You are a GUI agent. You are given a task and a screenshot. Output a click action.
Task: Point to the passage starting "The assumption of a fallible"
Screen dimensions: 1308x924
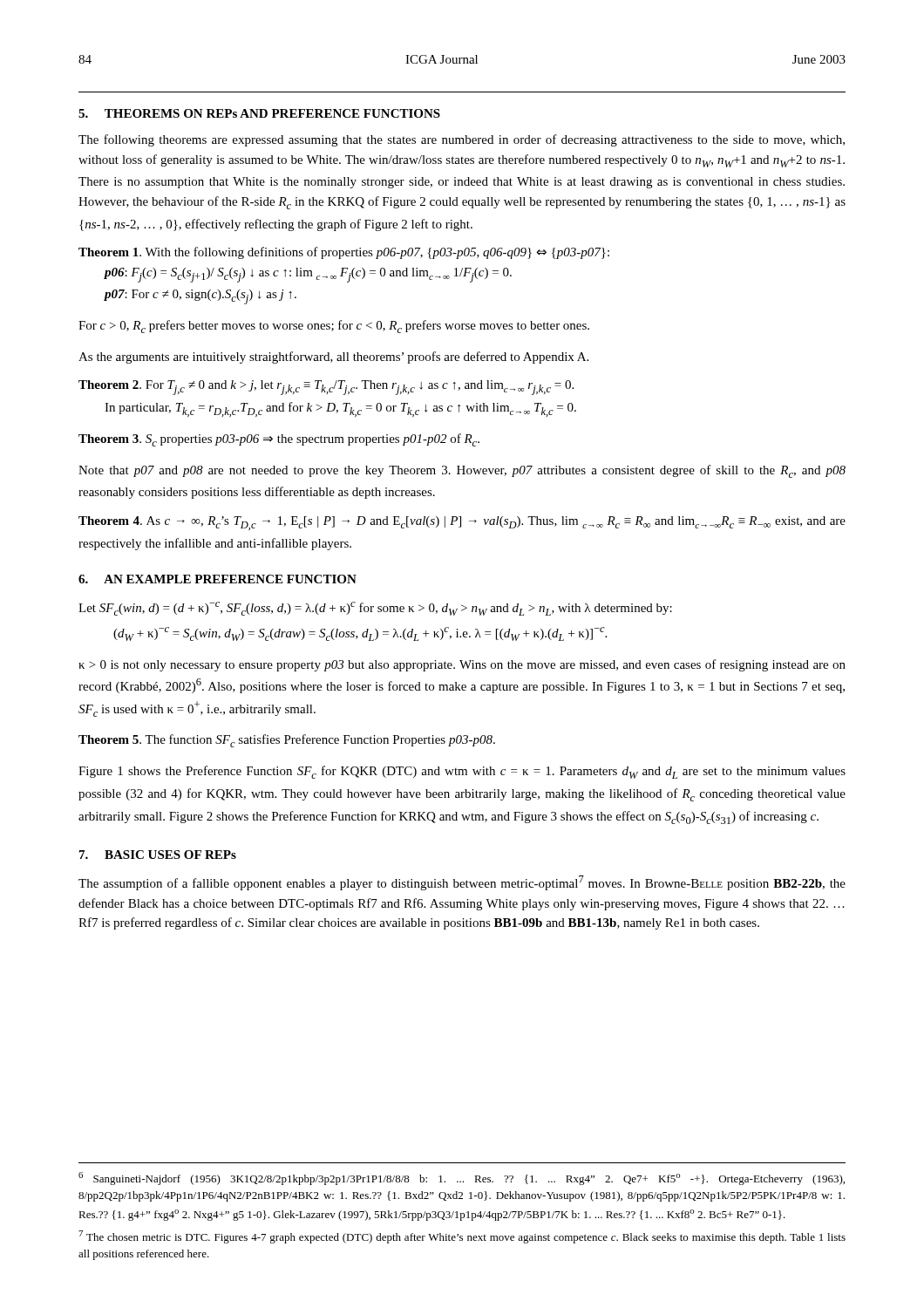click(x=462, y=901)
